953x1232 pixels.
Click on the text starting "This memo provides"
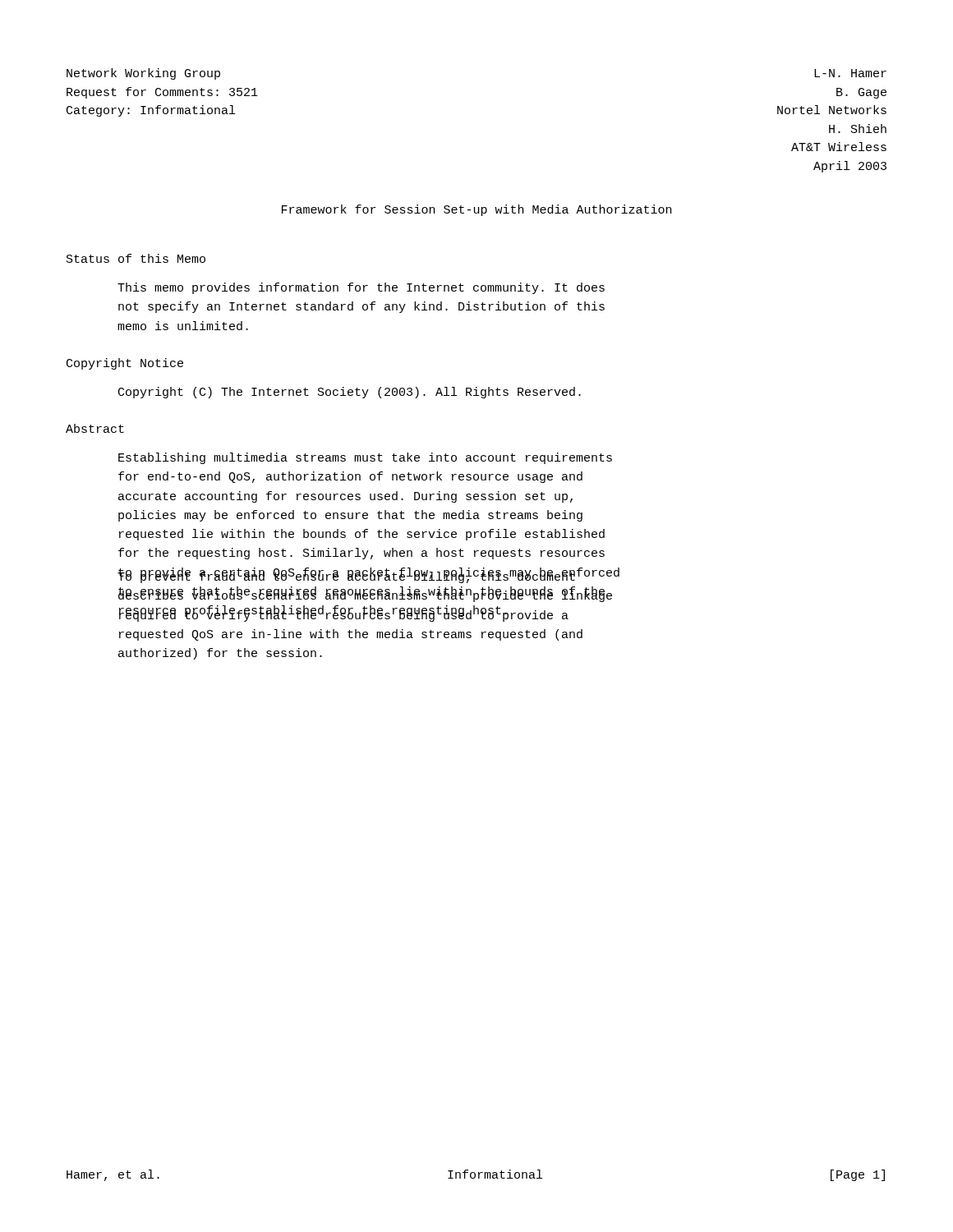point(362,308)
